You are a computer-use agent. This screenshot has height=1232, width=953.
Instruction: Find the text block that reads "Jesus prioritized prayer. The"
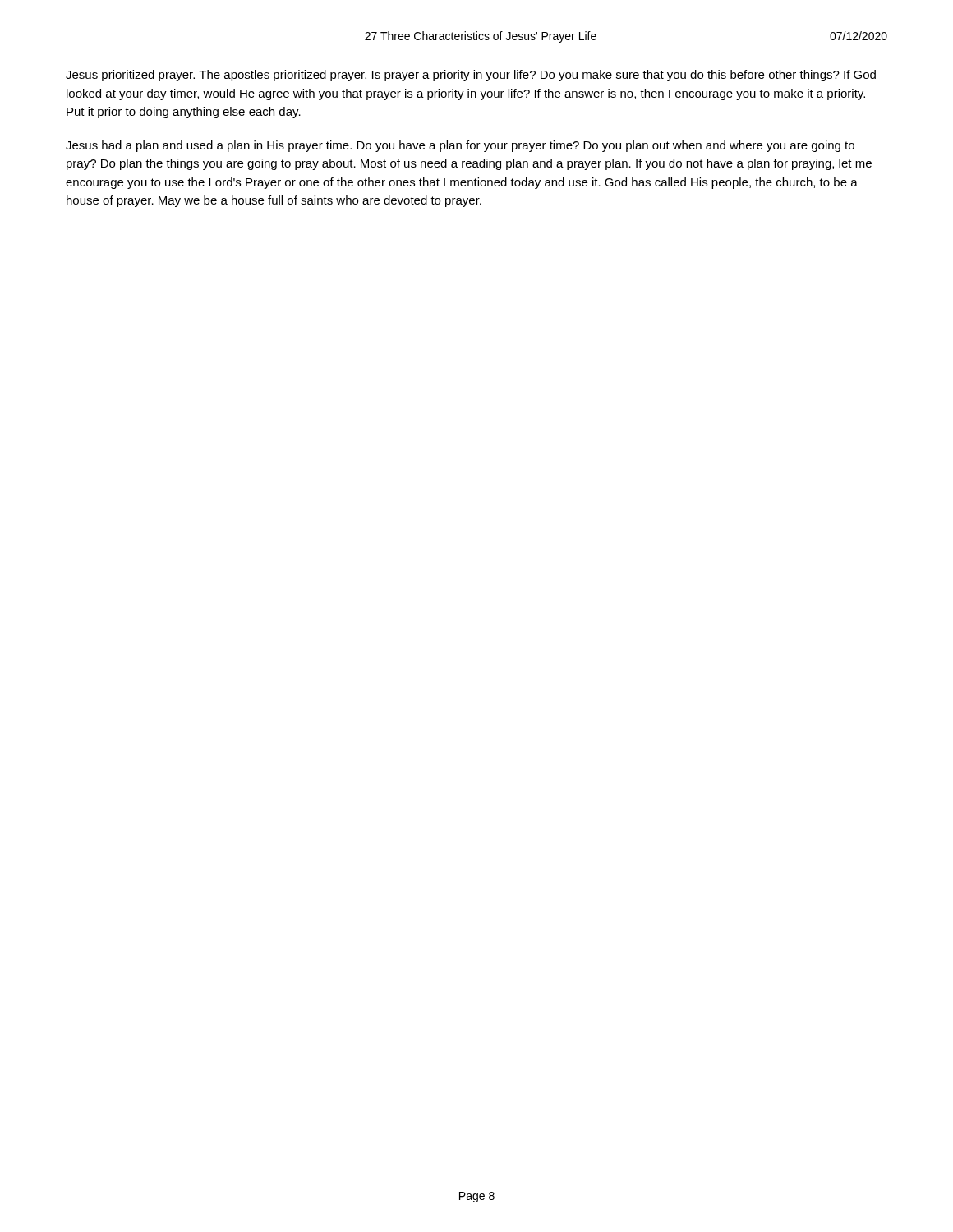point(471,93)
